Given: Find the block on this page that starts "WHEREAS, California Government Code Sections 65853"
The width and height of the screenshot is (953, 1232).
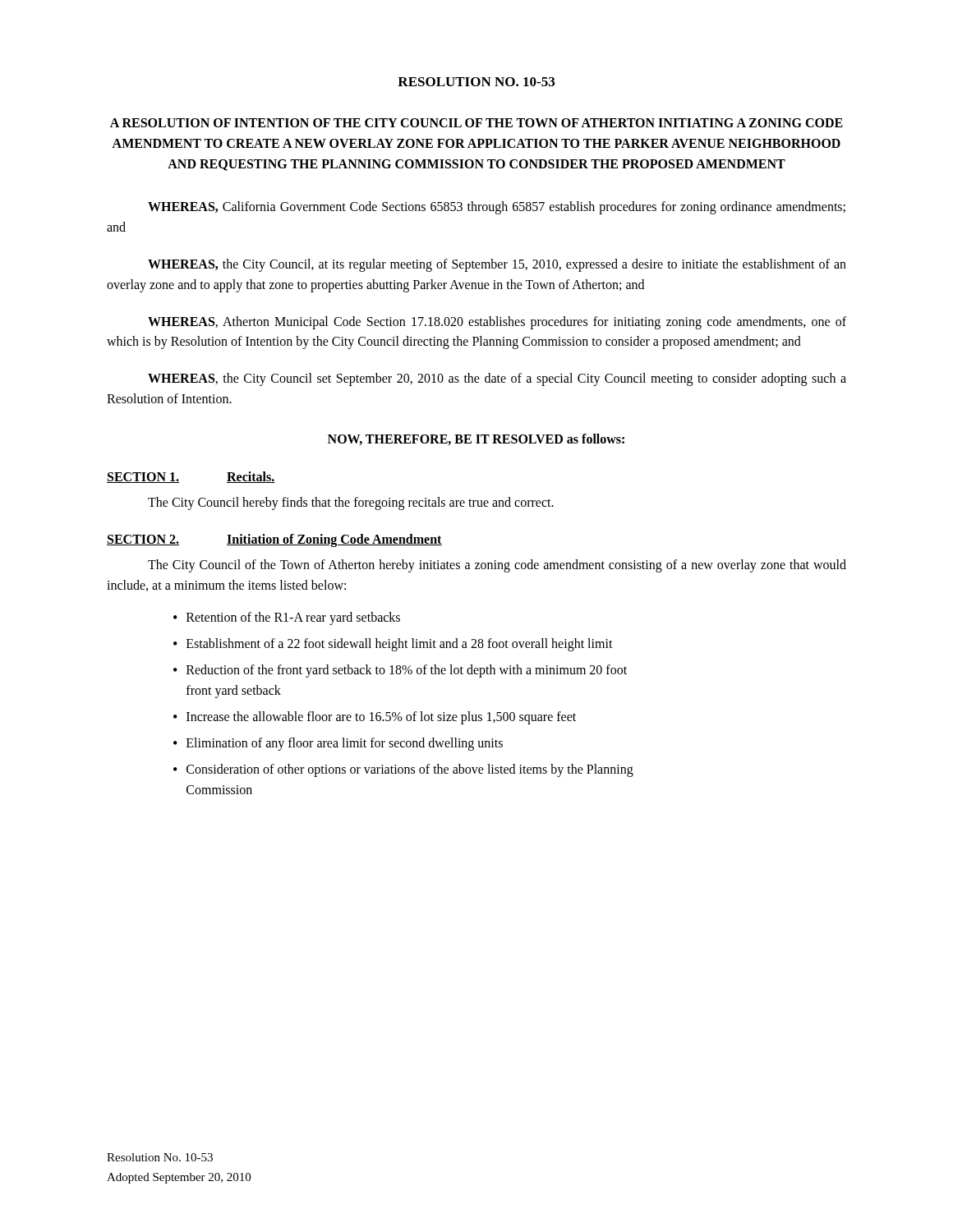Looking at the screenshot, I should tap(476, 218).
